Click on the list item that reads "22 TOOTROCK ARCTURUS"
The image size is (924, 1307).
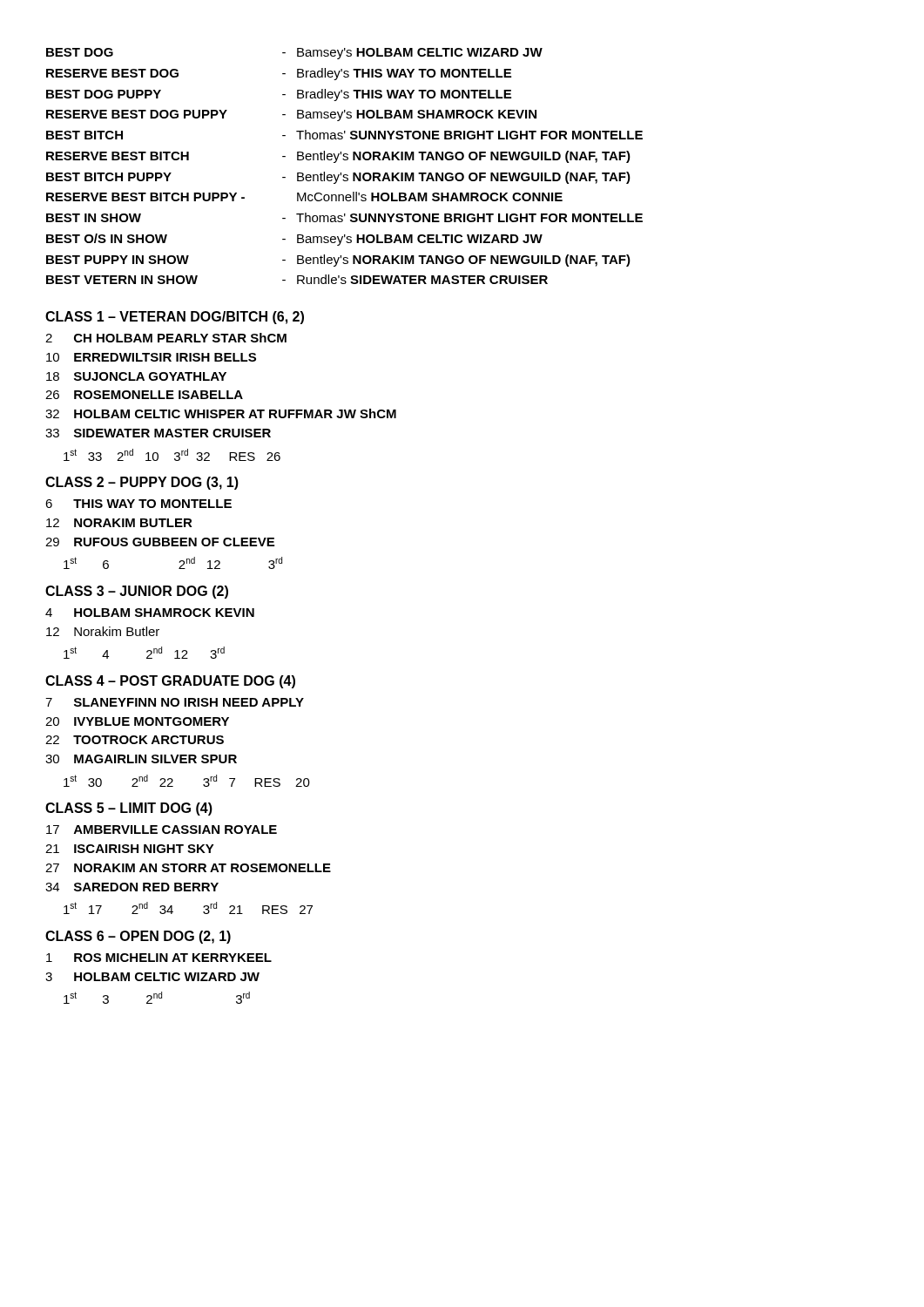135,740
